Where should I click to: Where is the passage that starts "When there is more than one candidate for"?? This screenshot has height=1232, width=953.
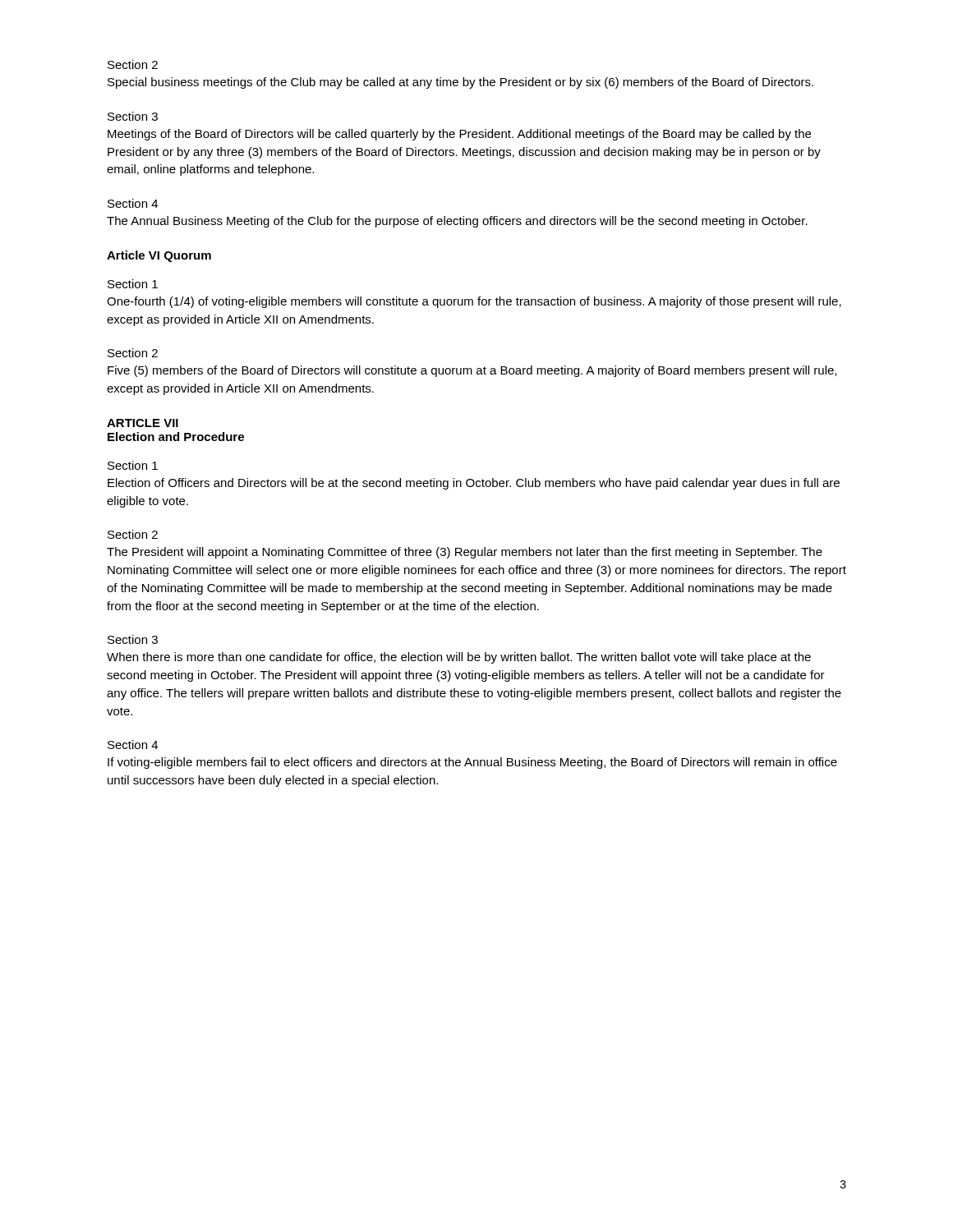tap(474, 684)
